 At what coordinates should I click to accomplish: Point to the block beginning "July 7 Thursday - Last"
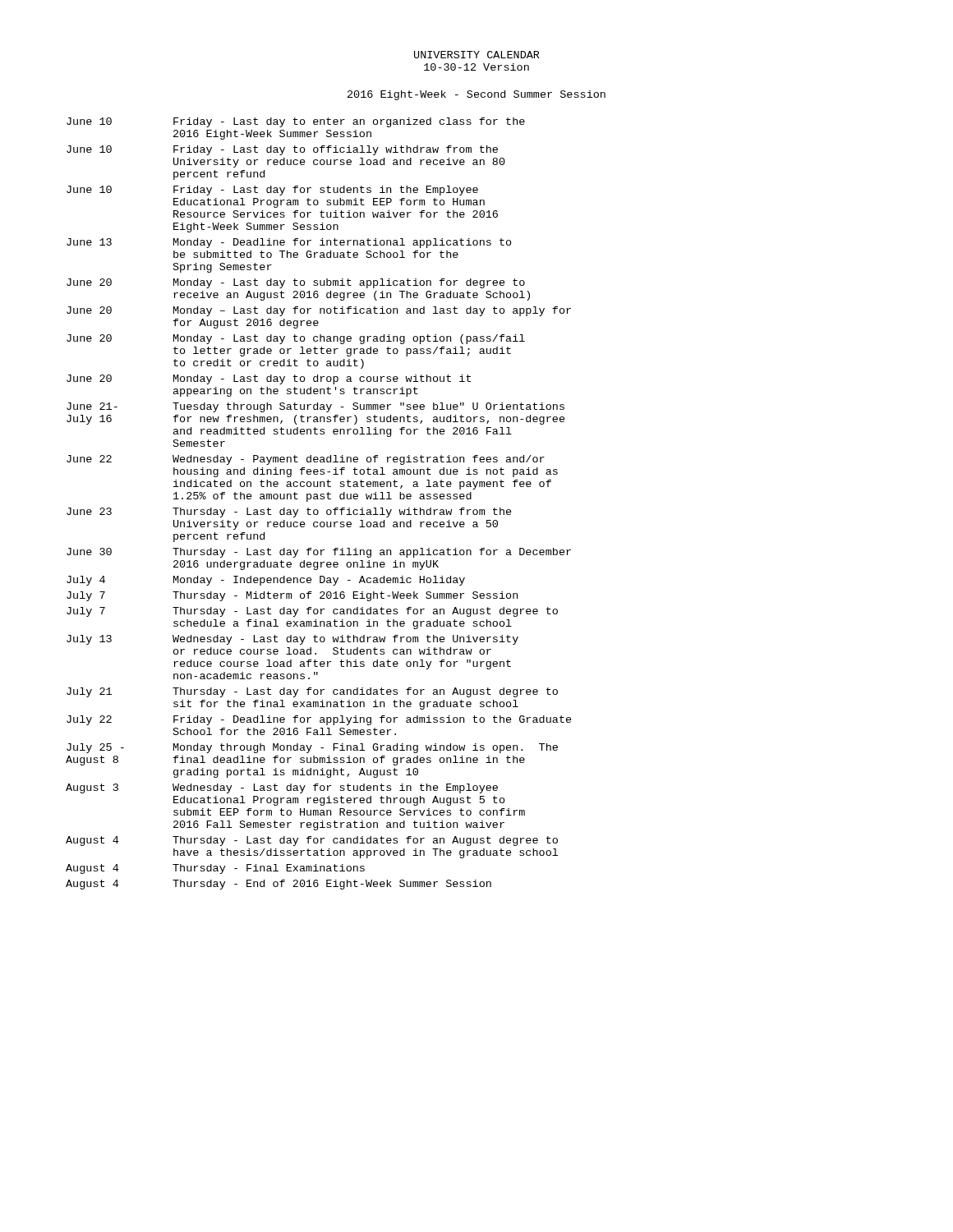tap(476, 618)
